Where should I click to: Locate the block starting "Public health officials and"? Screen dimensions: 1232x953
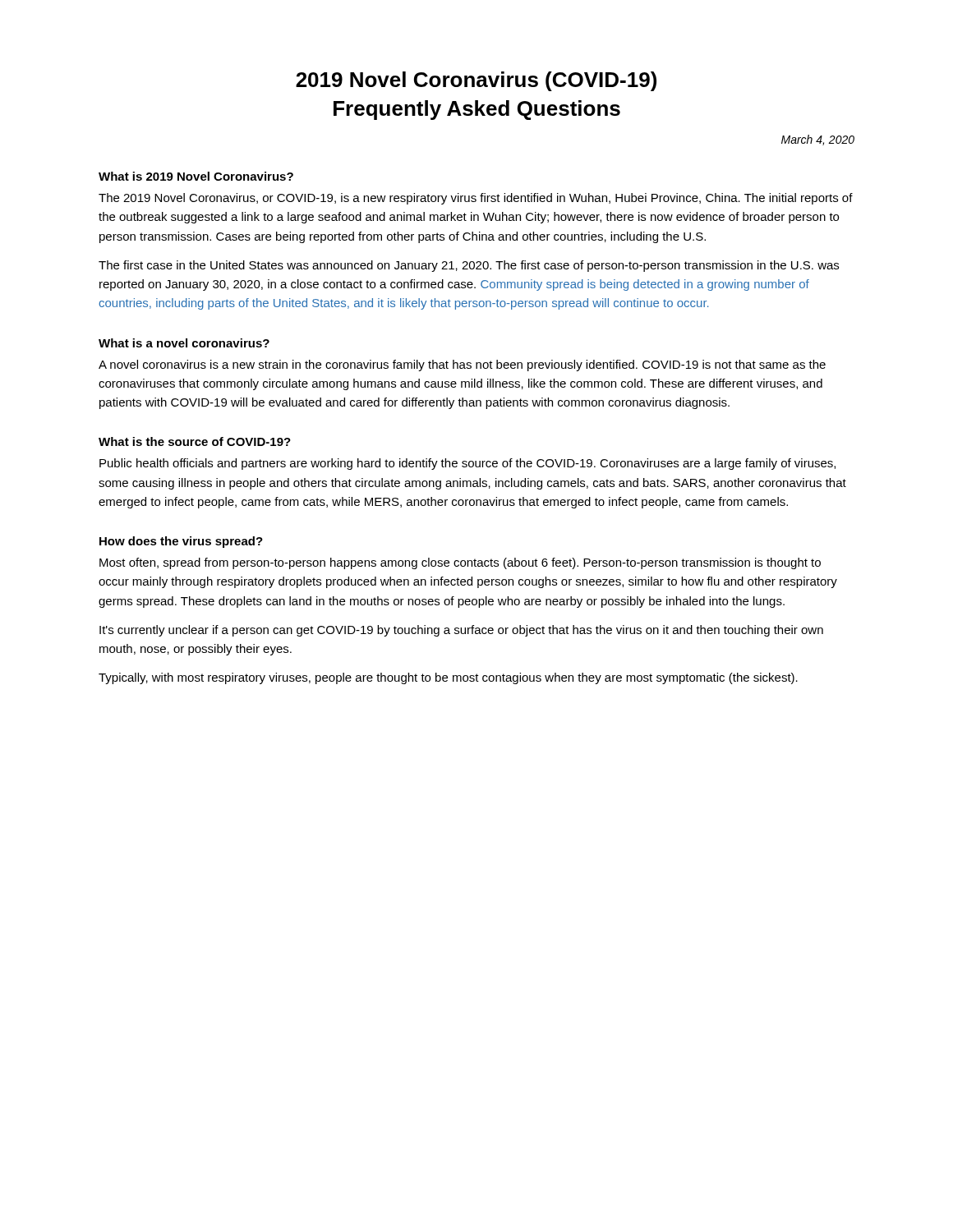pos(472,482)
